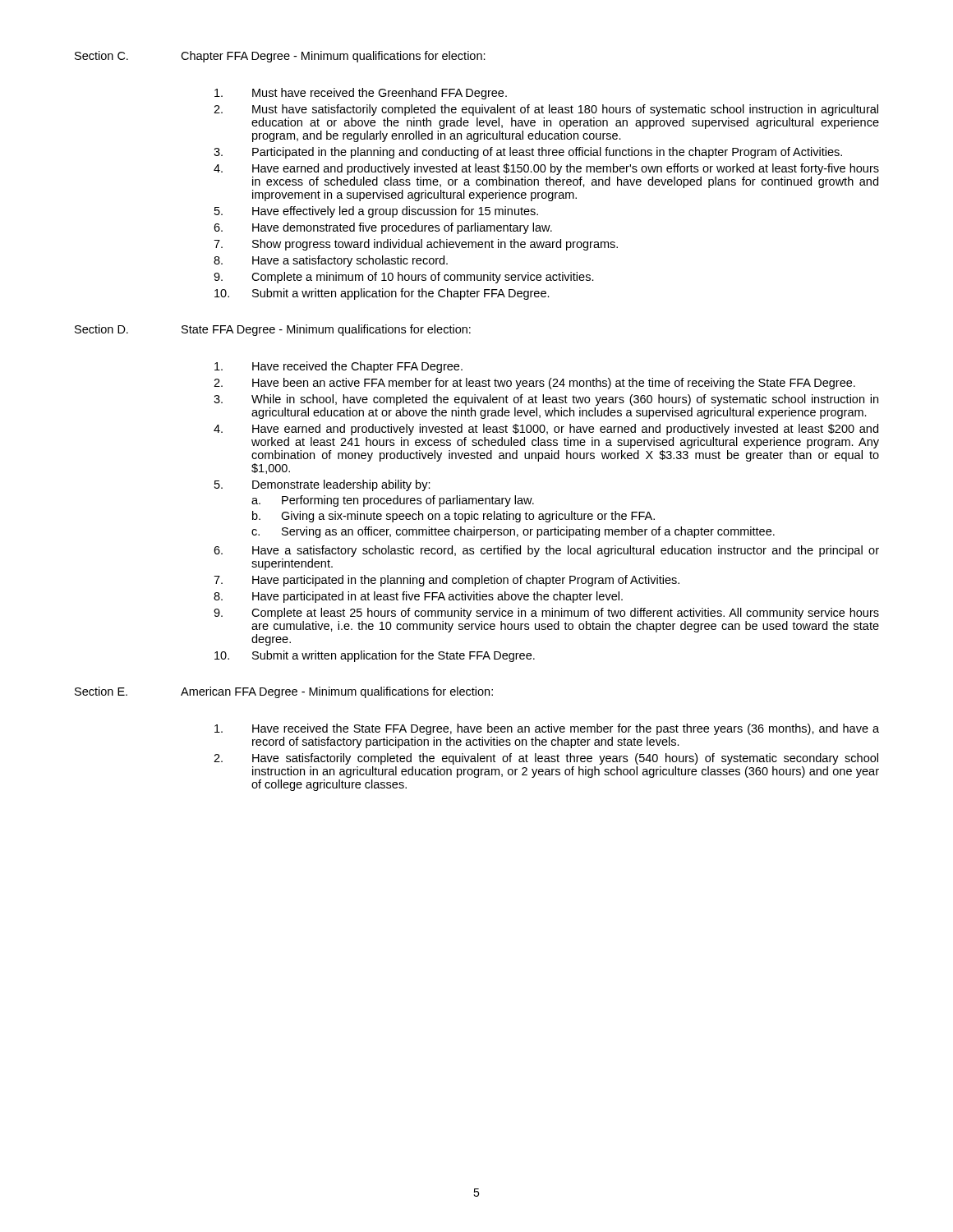Find the element starting "Section C. Chapter"
Screen dimensions: 1232x953
(x=476, y=56)
